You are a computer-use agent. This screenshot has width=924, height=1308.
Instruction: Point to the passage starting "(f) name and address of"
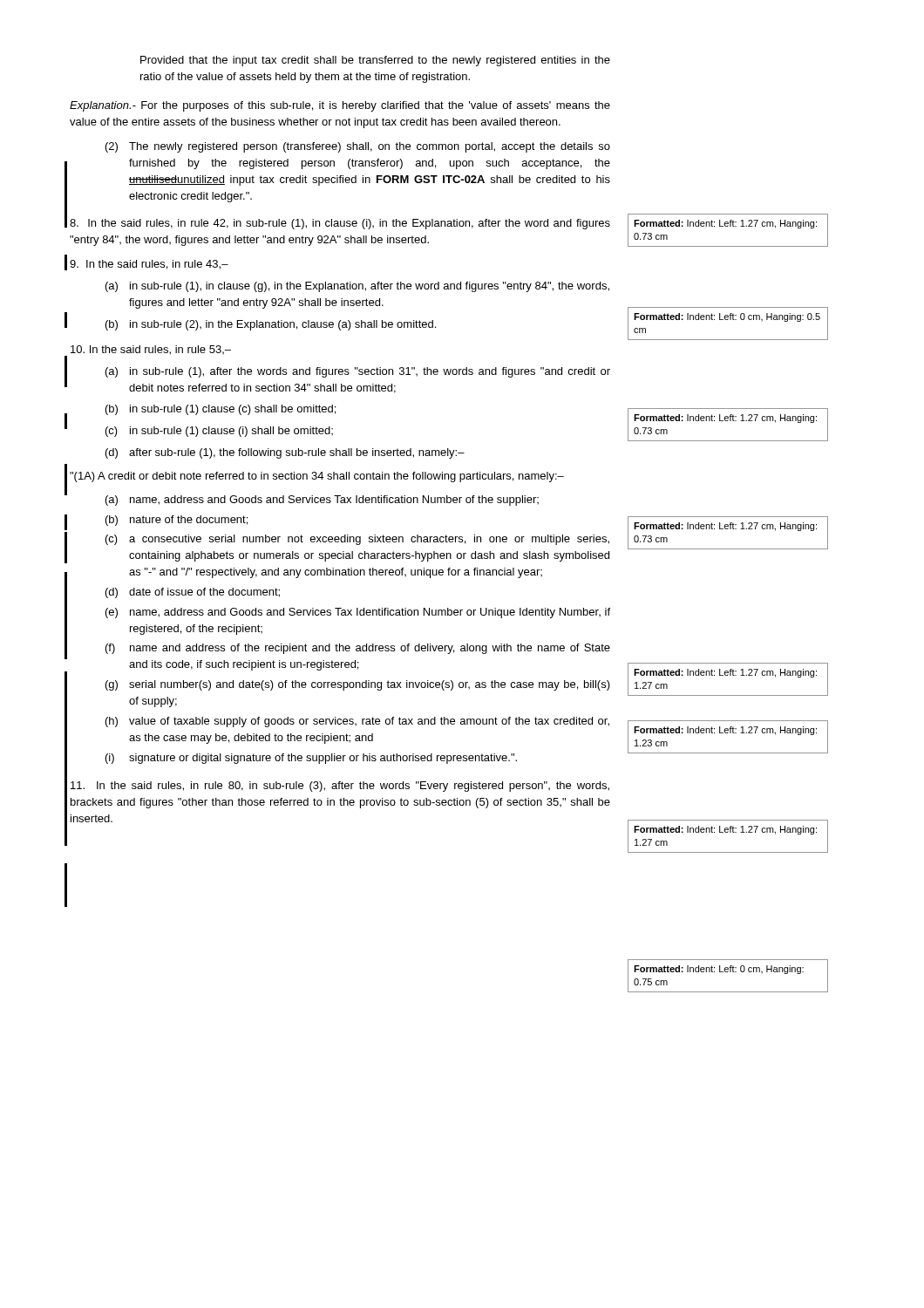(357, 657)
